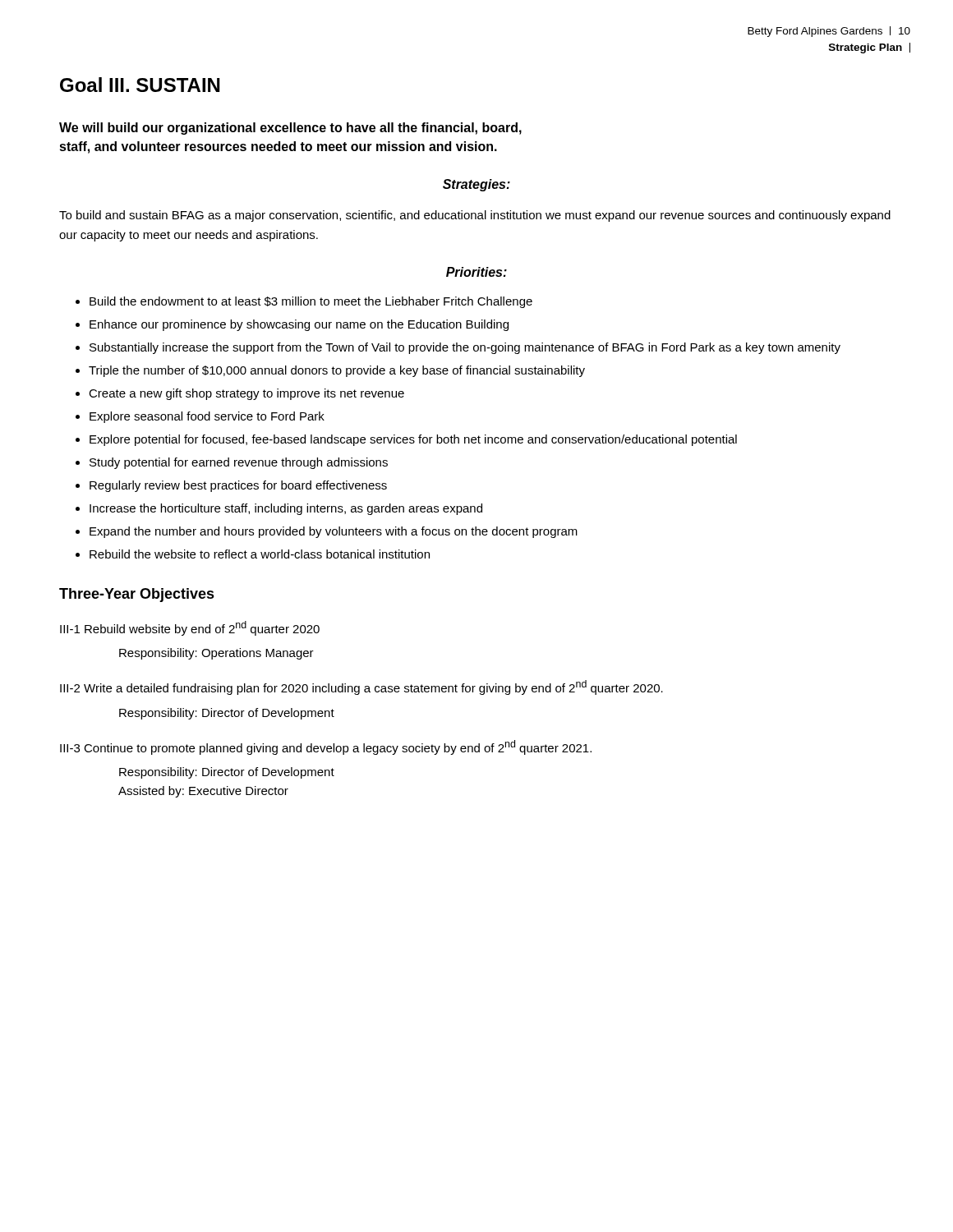The image size is (953, 1232).
Task: Click where it says "Goal III. SUSTAIN"
Action: tap(140, 85)
